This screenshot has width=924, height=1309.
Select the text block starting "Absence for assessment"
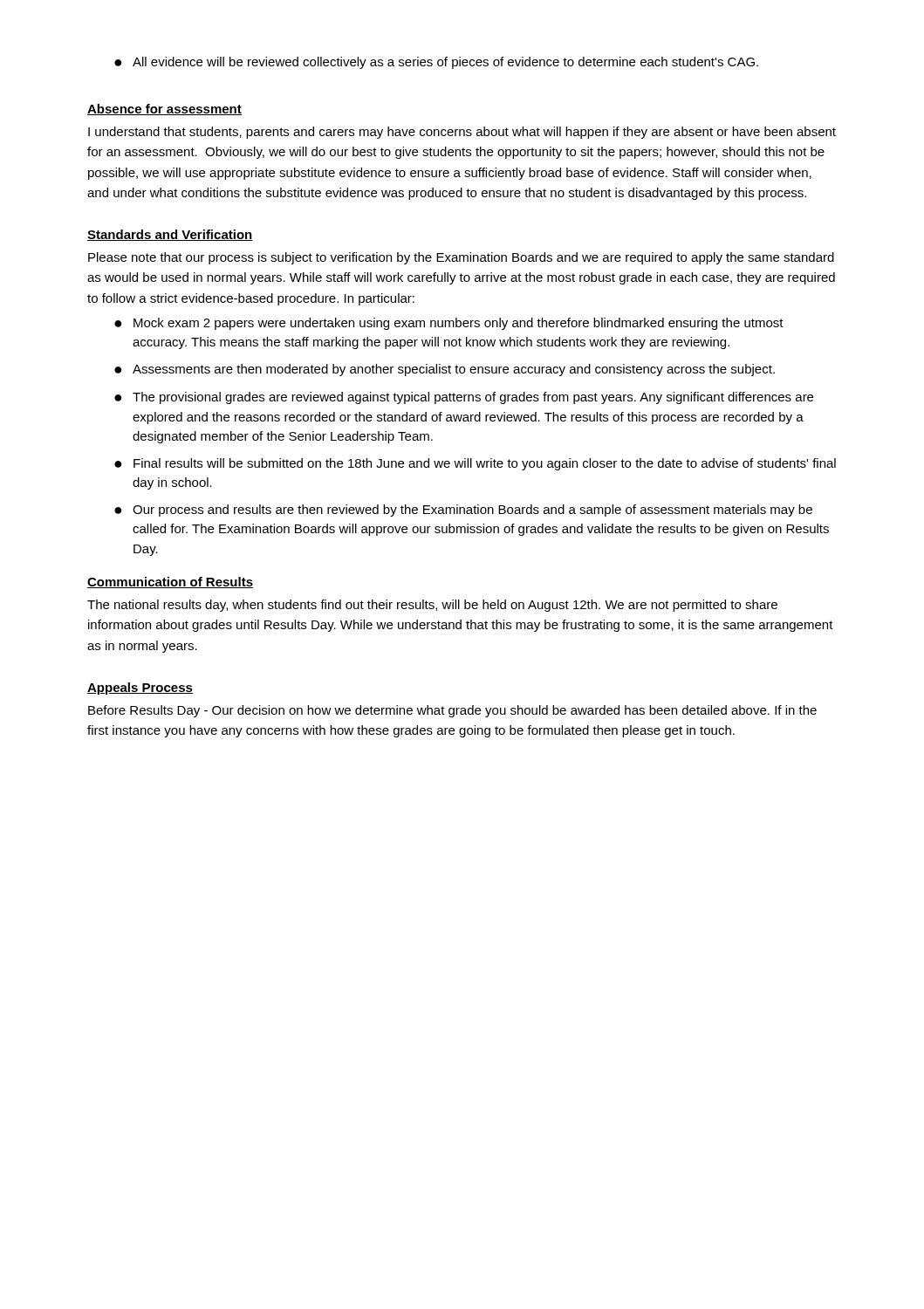[164, 109]
